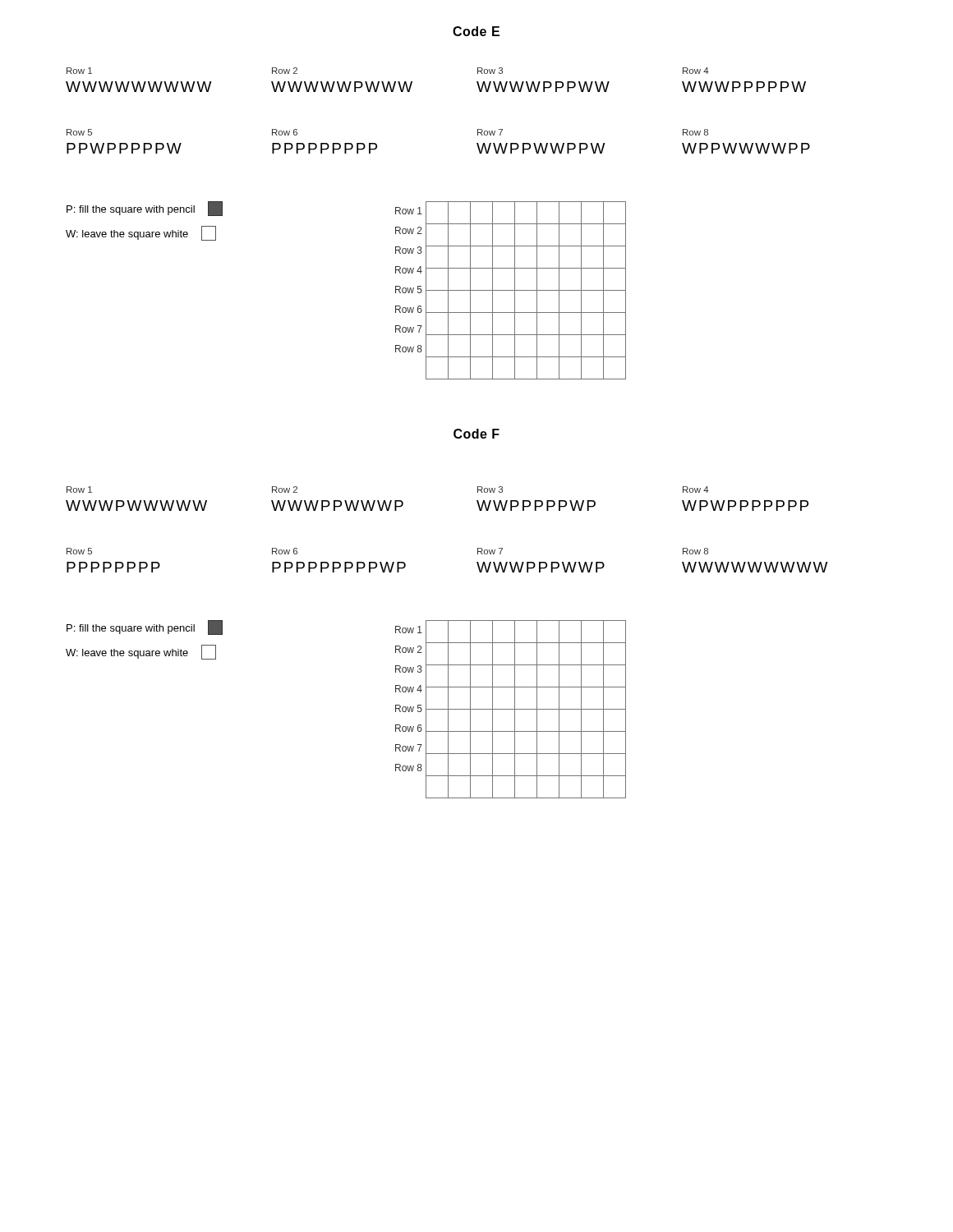Select the text block starting "Row 1 WWWPWWWWW"
The height and width of the screenshot is (1232, 953).
click(168, 500)
